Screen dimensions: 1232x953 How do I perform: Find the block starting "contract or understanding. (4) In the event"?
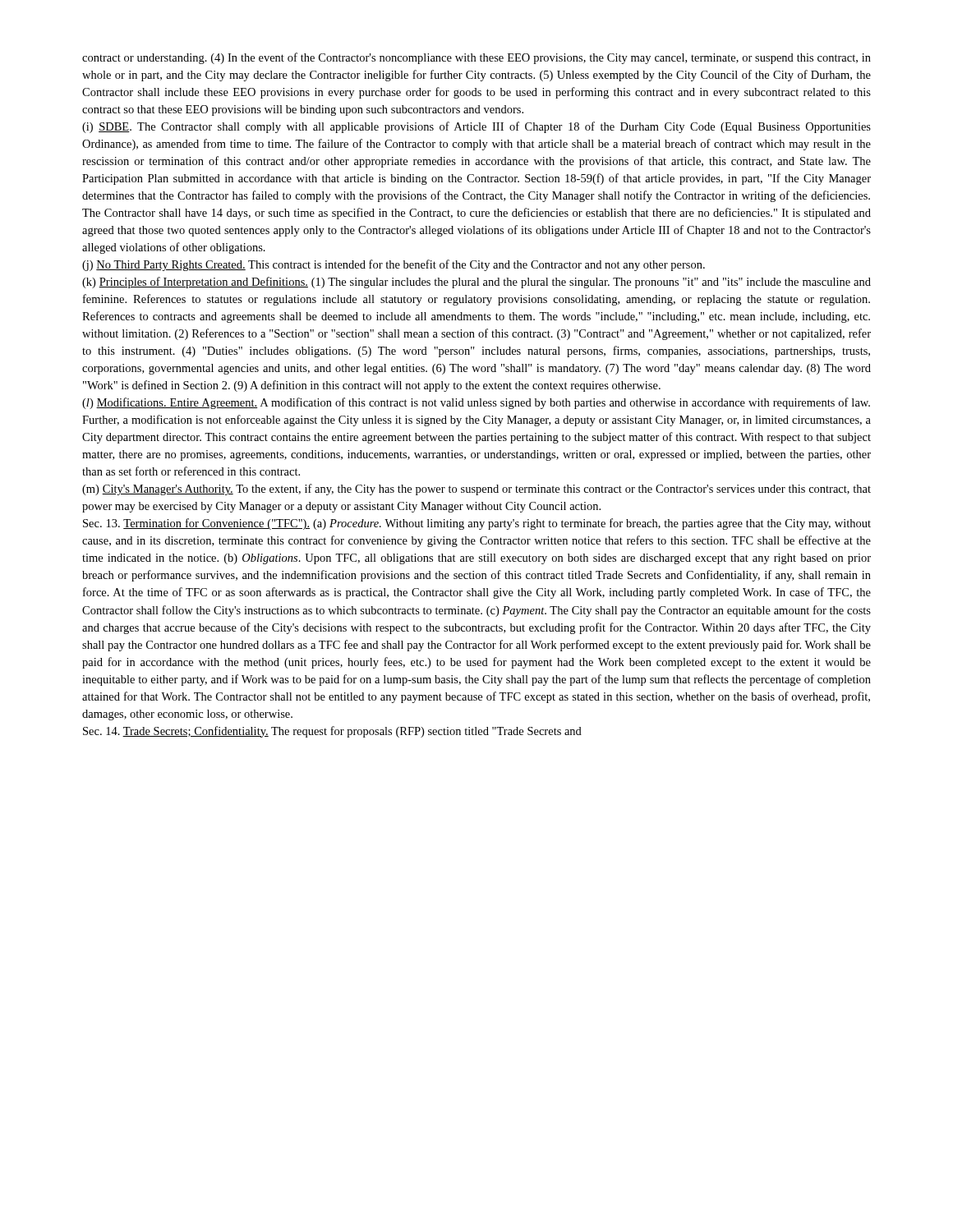coord(476,394)
